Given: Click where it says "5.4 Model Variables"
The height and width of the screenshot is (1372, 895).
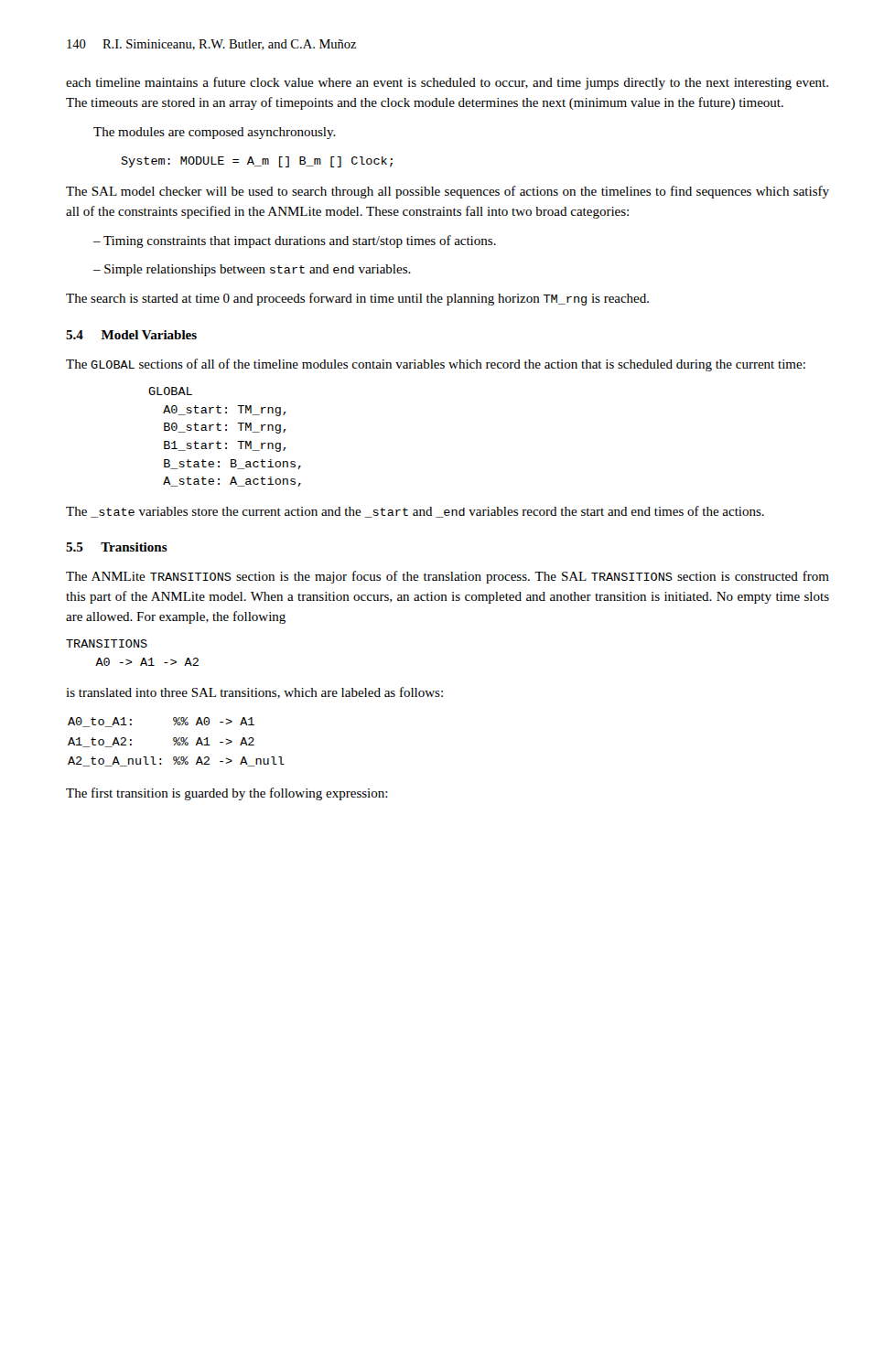Looking at the screenshot, I should coord(131,335).
